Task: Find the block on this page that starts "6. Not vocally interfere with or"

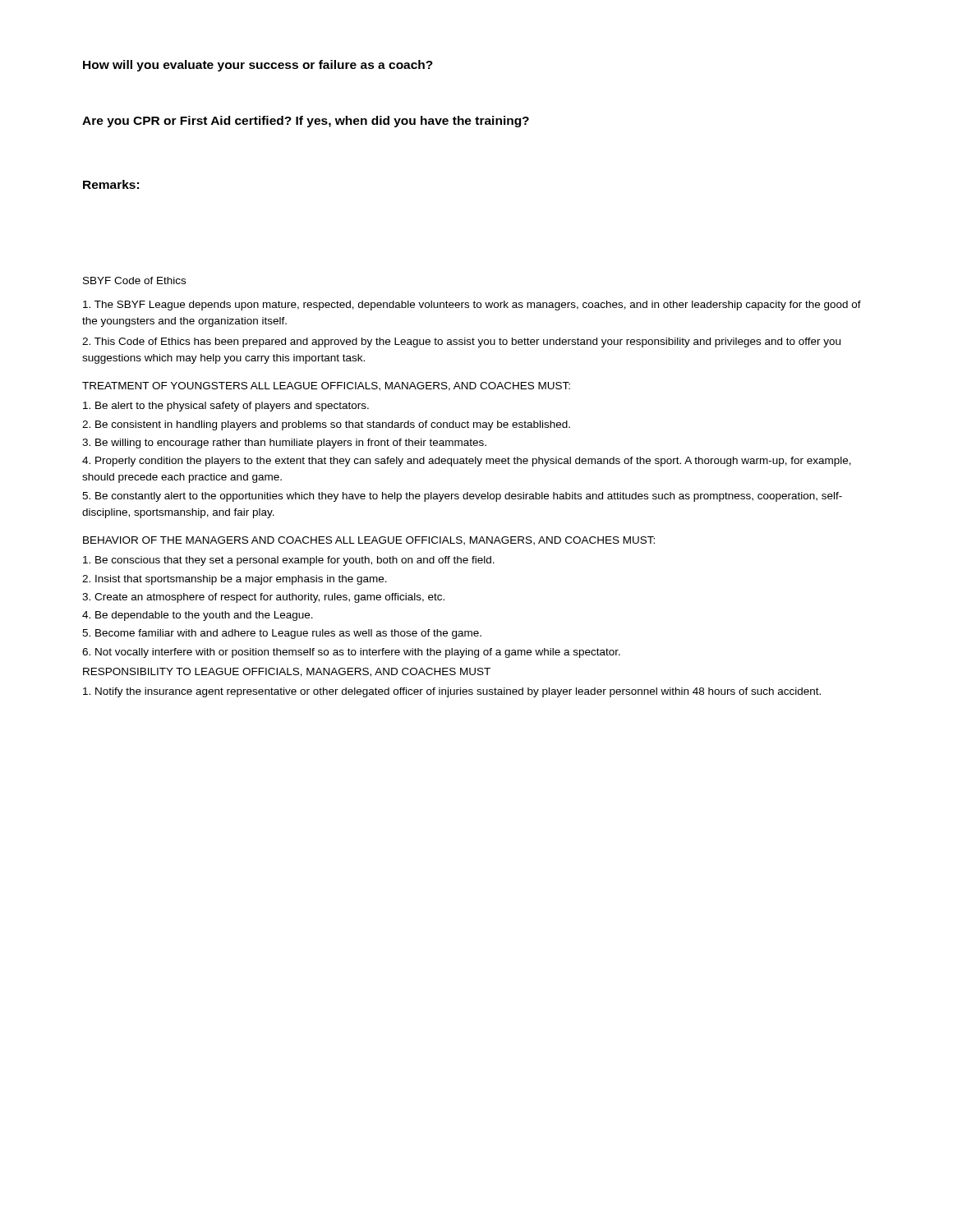Action: (x=352, y=651)
